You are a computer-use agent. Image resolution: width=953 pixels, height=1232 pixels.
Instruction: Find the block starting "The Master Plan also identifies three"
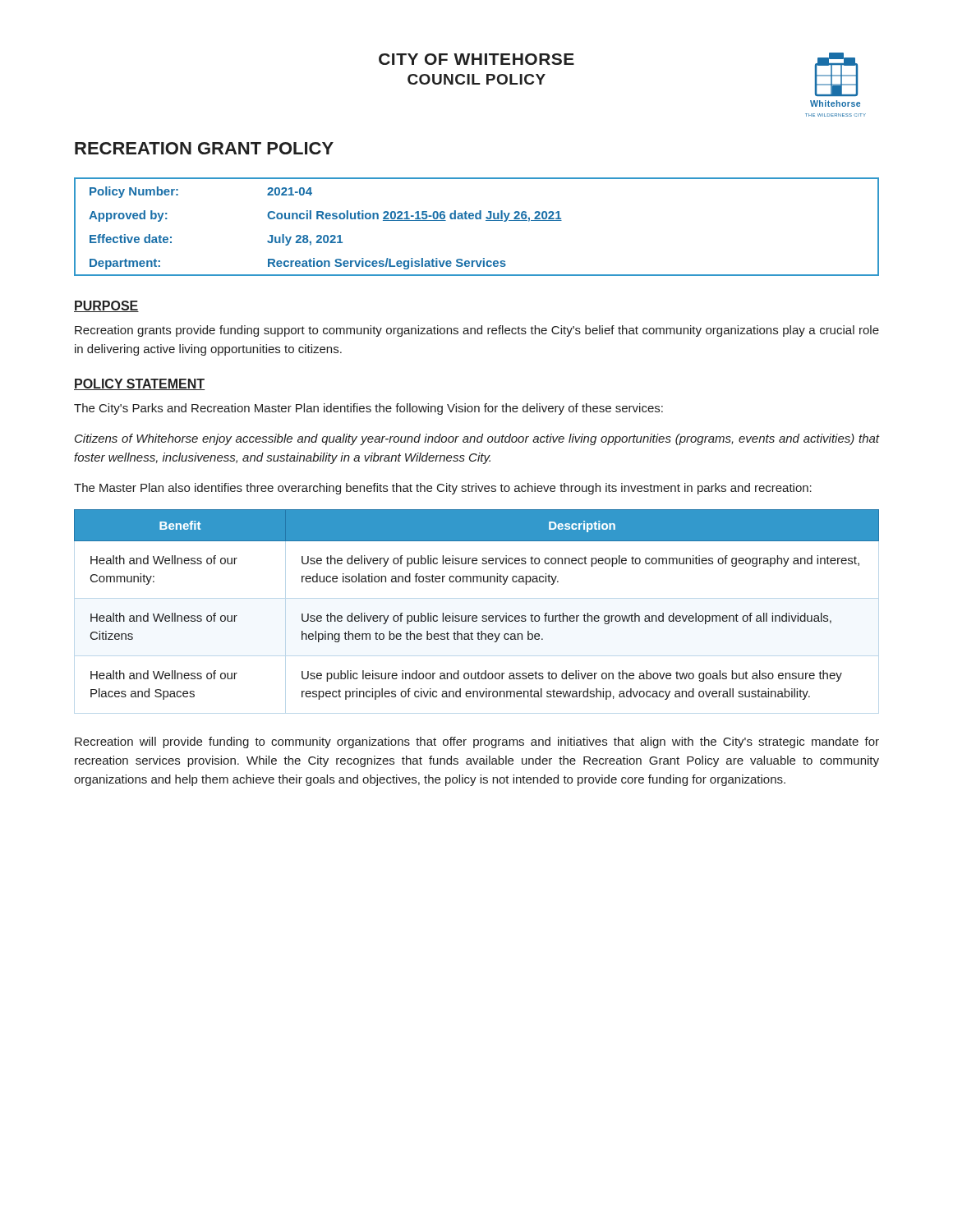point(443,488)
